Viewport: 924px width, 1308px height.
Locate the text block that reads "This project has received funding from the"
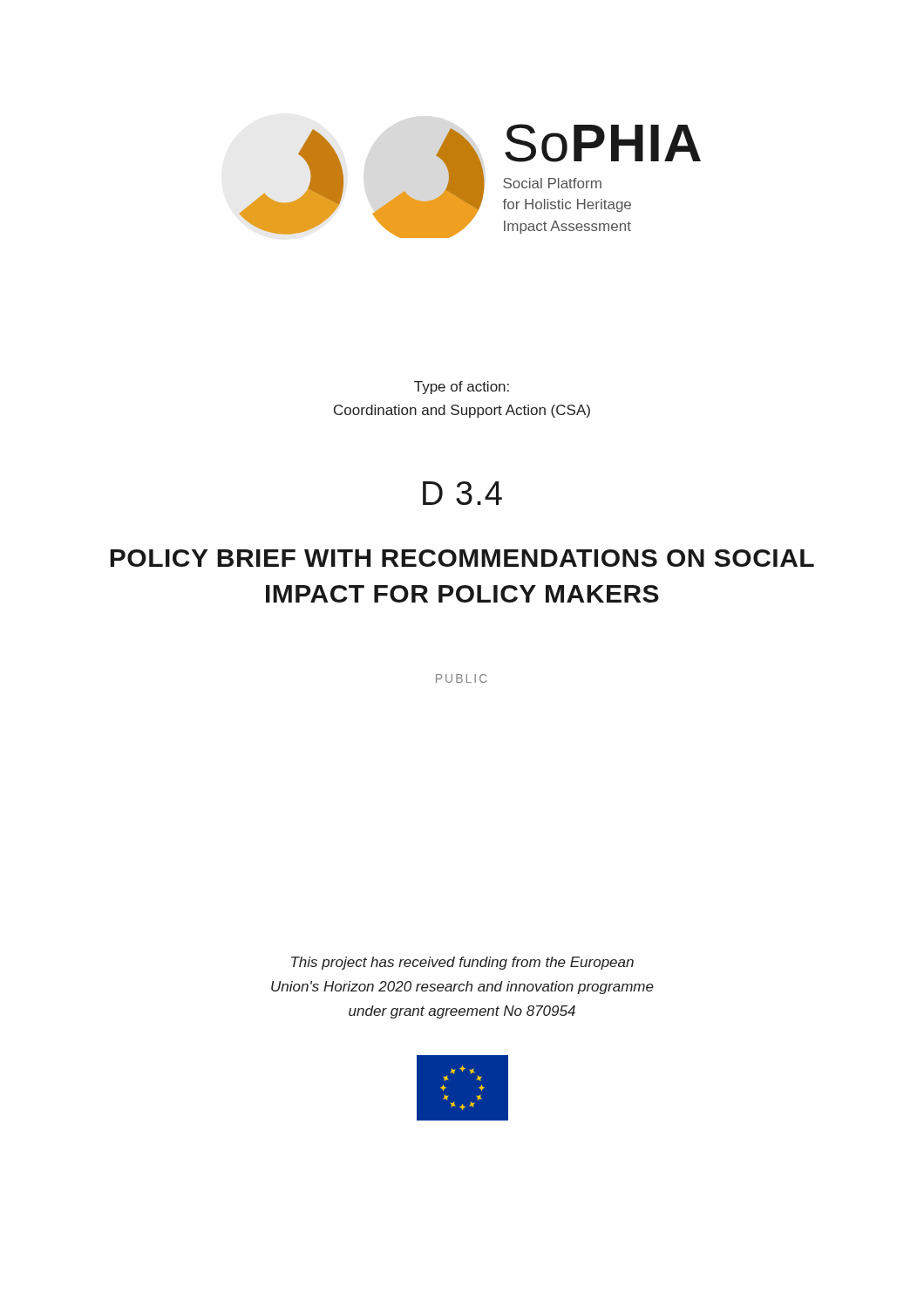point(462,987)
